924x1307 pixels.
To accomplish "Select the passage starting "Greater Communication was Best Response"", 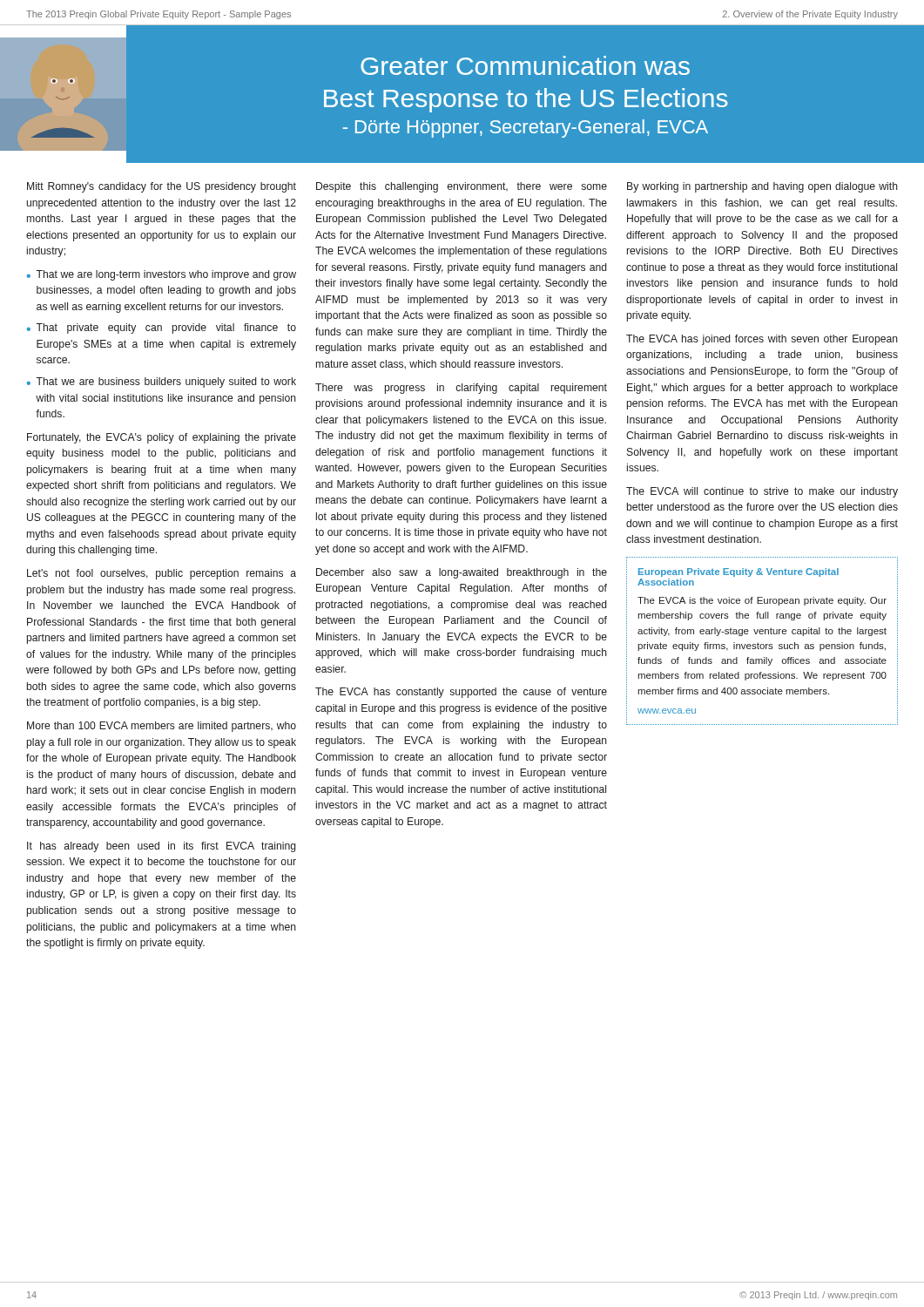I will (525, 95).
